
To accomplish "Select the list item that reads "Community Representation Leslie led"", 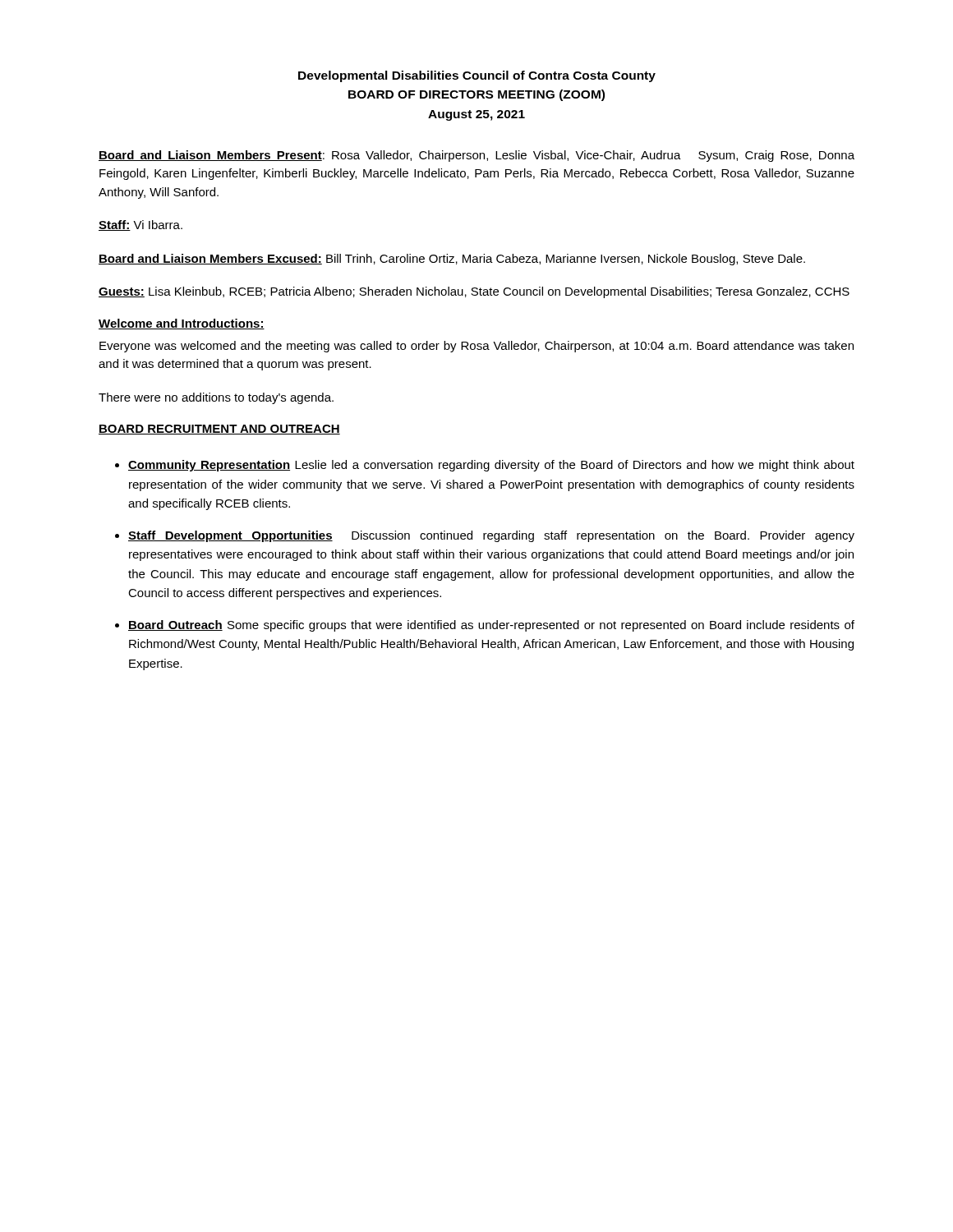I will point(476,564).
